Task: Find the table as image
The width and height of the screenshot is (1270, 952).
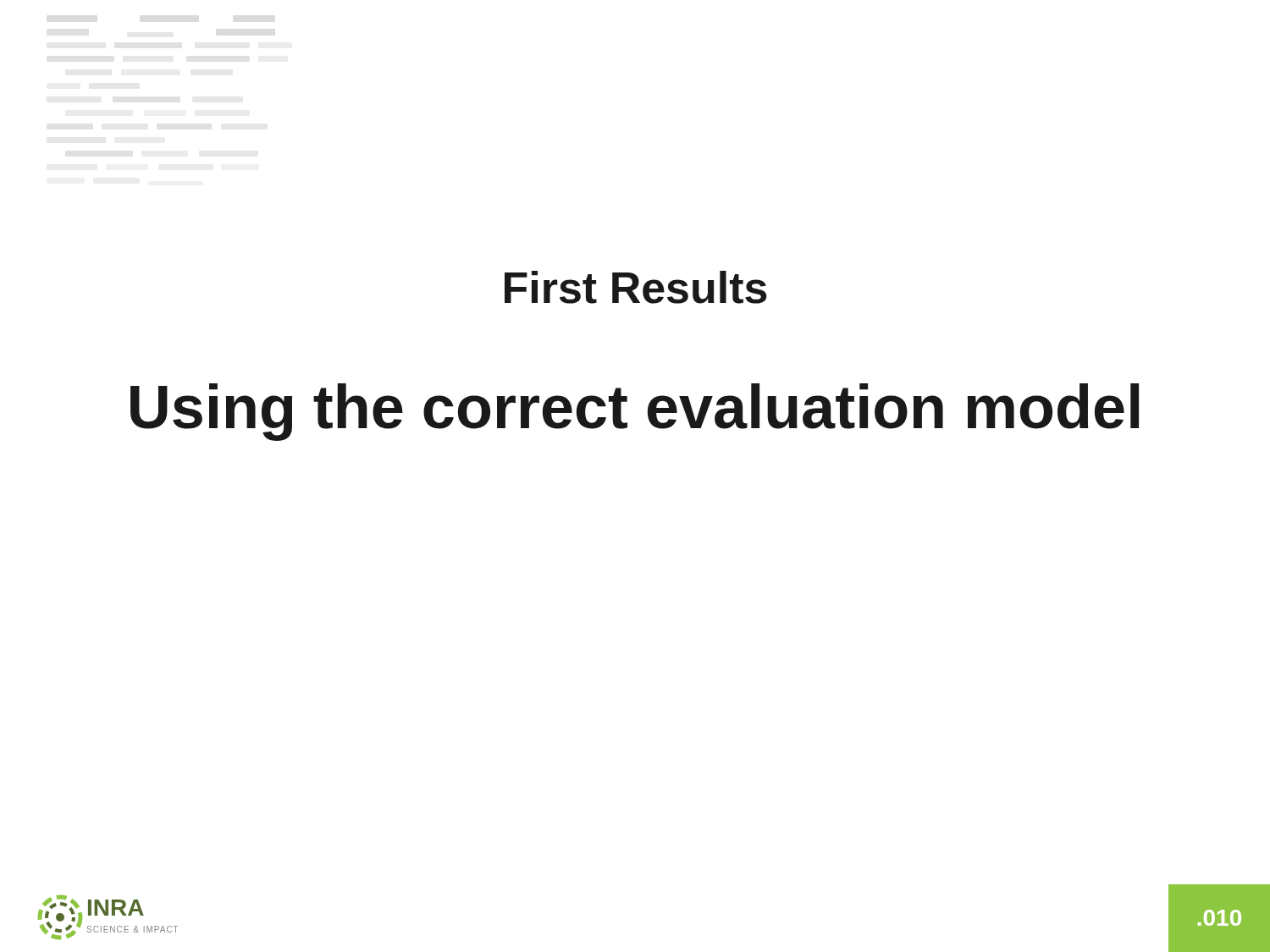Action: (x=169, y=104)
